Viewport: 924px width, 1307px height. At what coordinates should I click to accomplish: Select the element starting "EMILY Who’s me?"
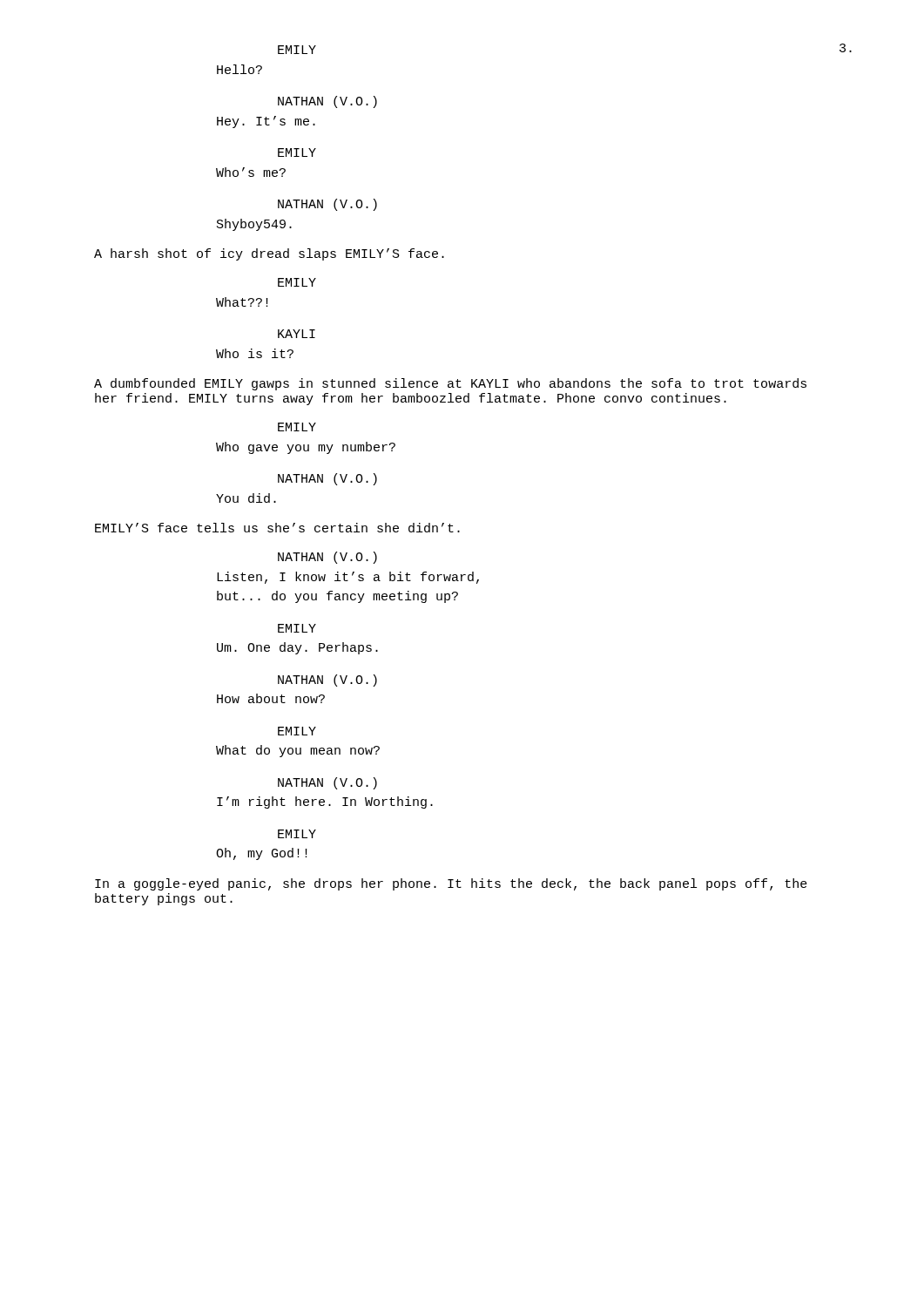click(x=297, y=152)
